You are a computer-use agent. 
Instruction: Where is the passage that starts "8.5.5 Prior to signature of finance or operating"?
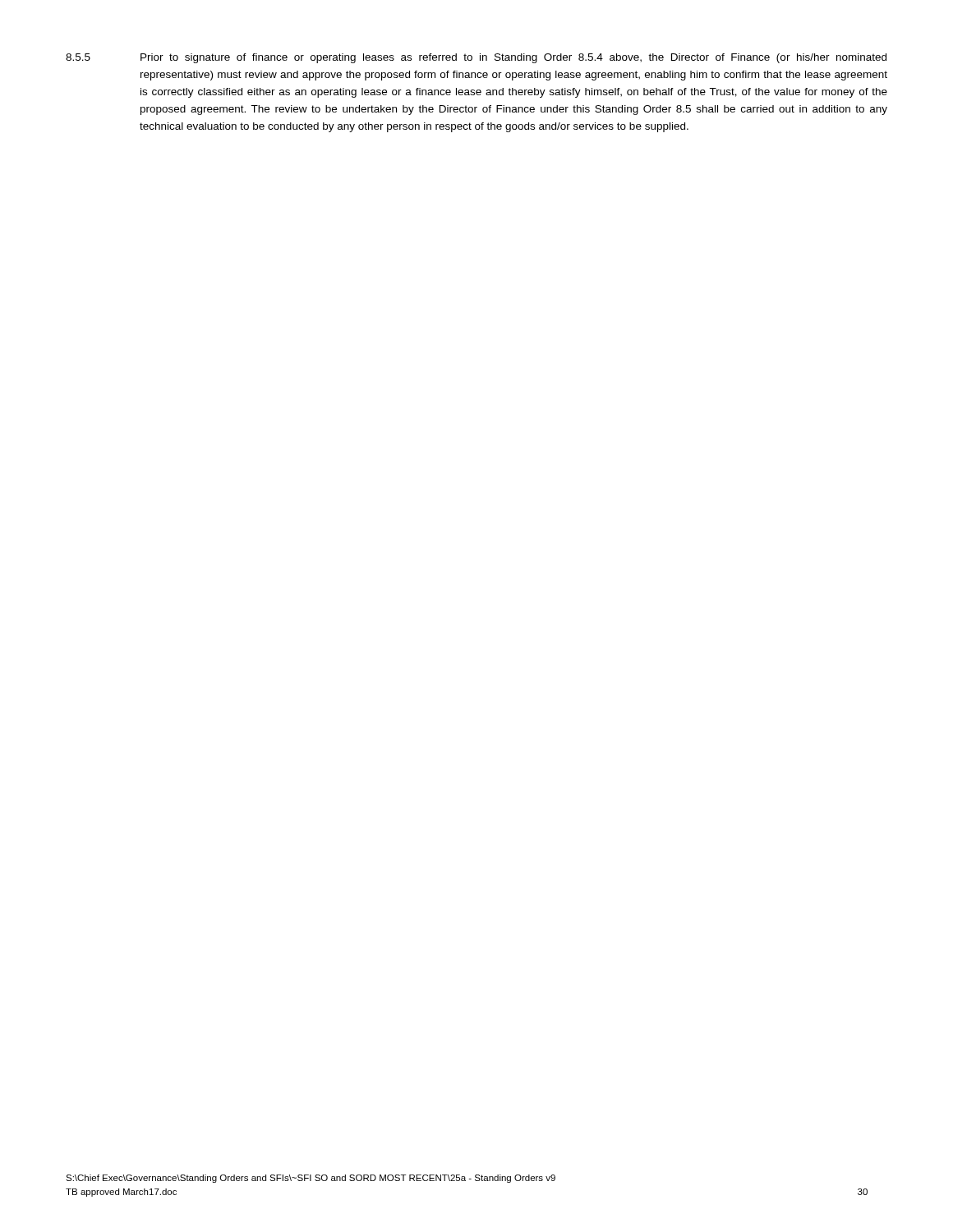tap(476, 92)
